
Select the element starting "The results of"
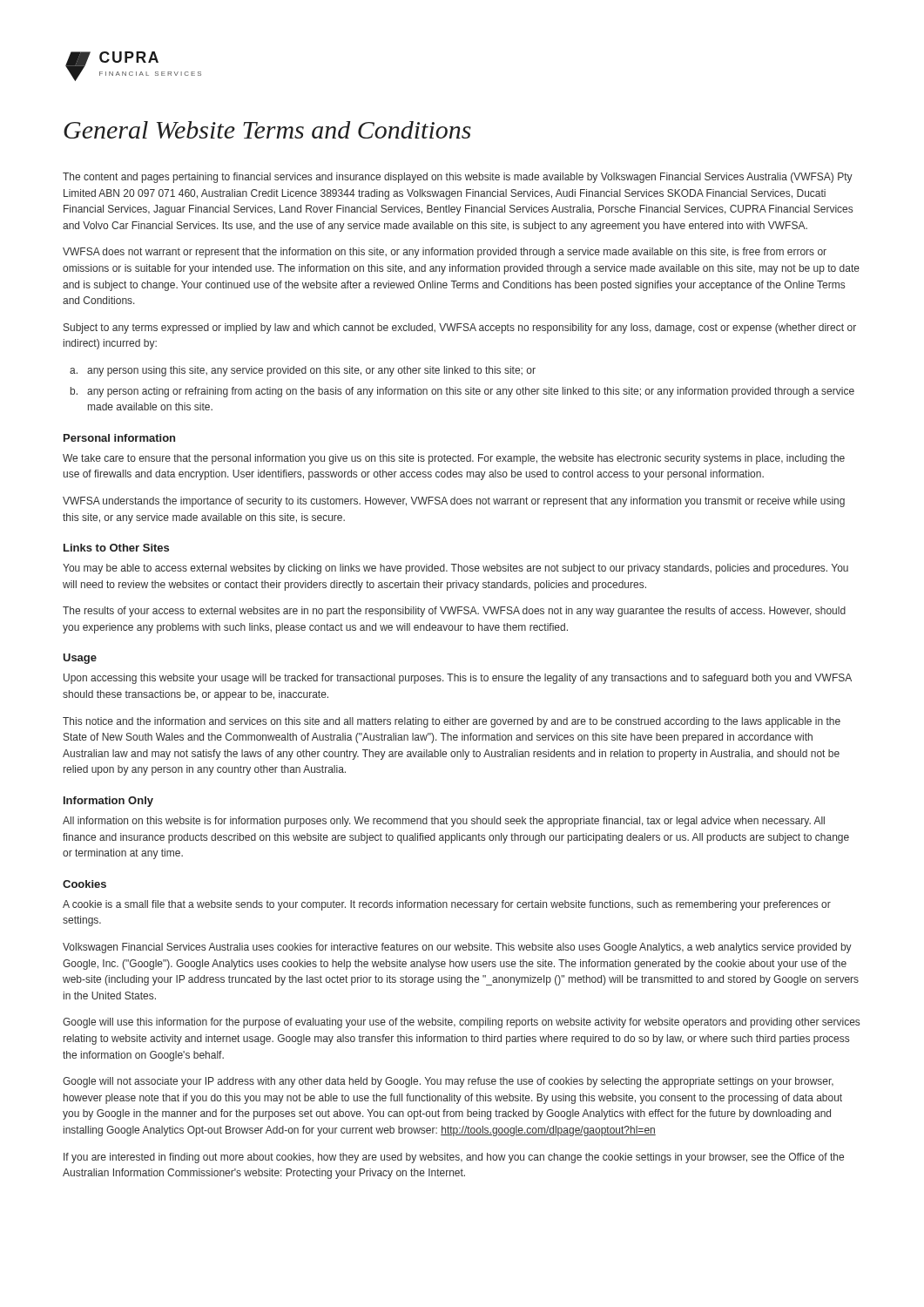tap(454, 619)
